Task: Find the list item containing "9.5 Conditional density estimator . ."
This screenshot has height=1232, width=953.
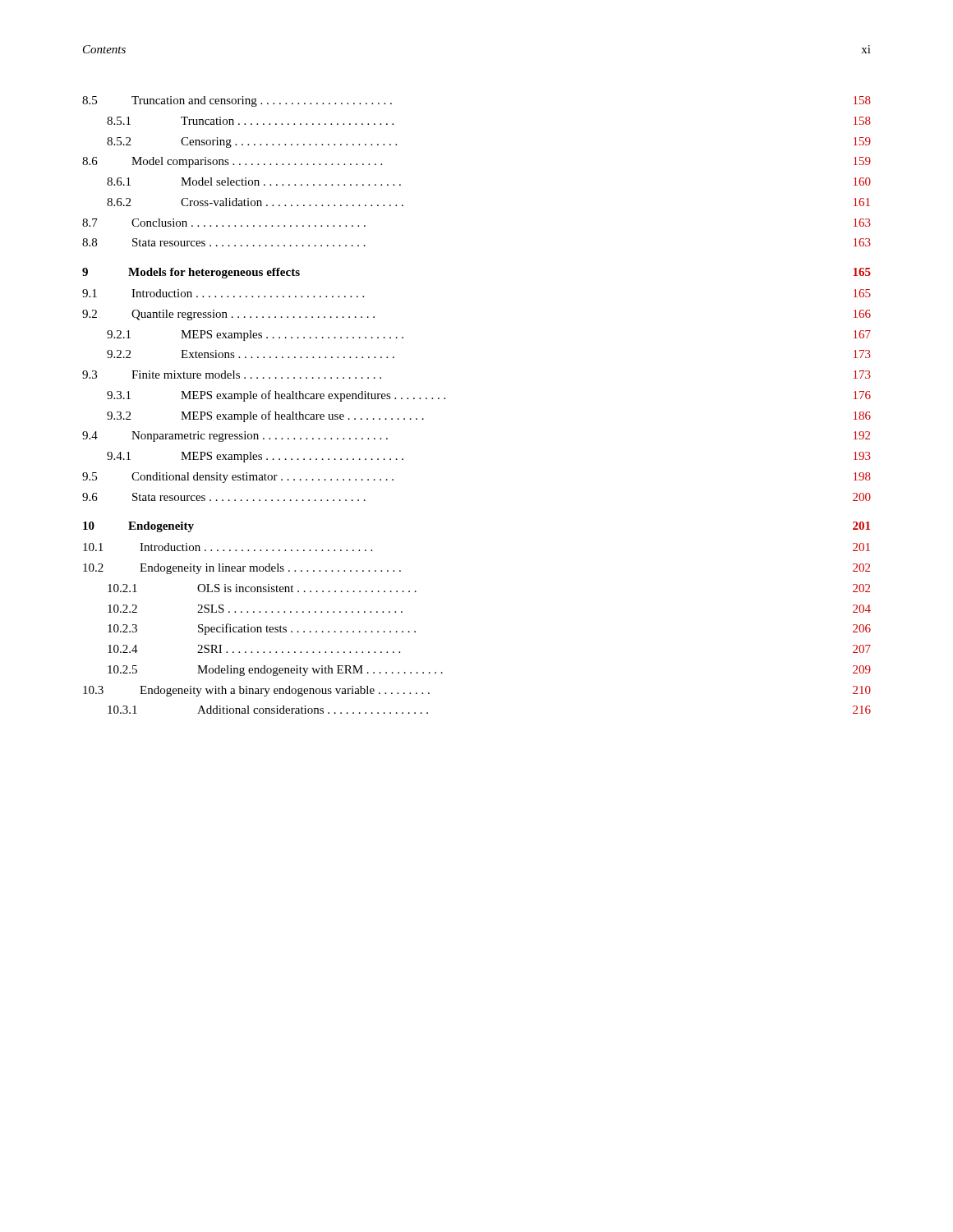Action: 206,478
